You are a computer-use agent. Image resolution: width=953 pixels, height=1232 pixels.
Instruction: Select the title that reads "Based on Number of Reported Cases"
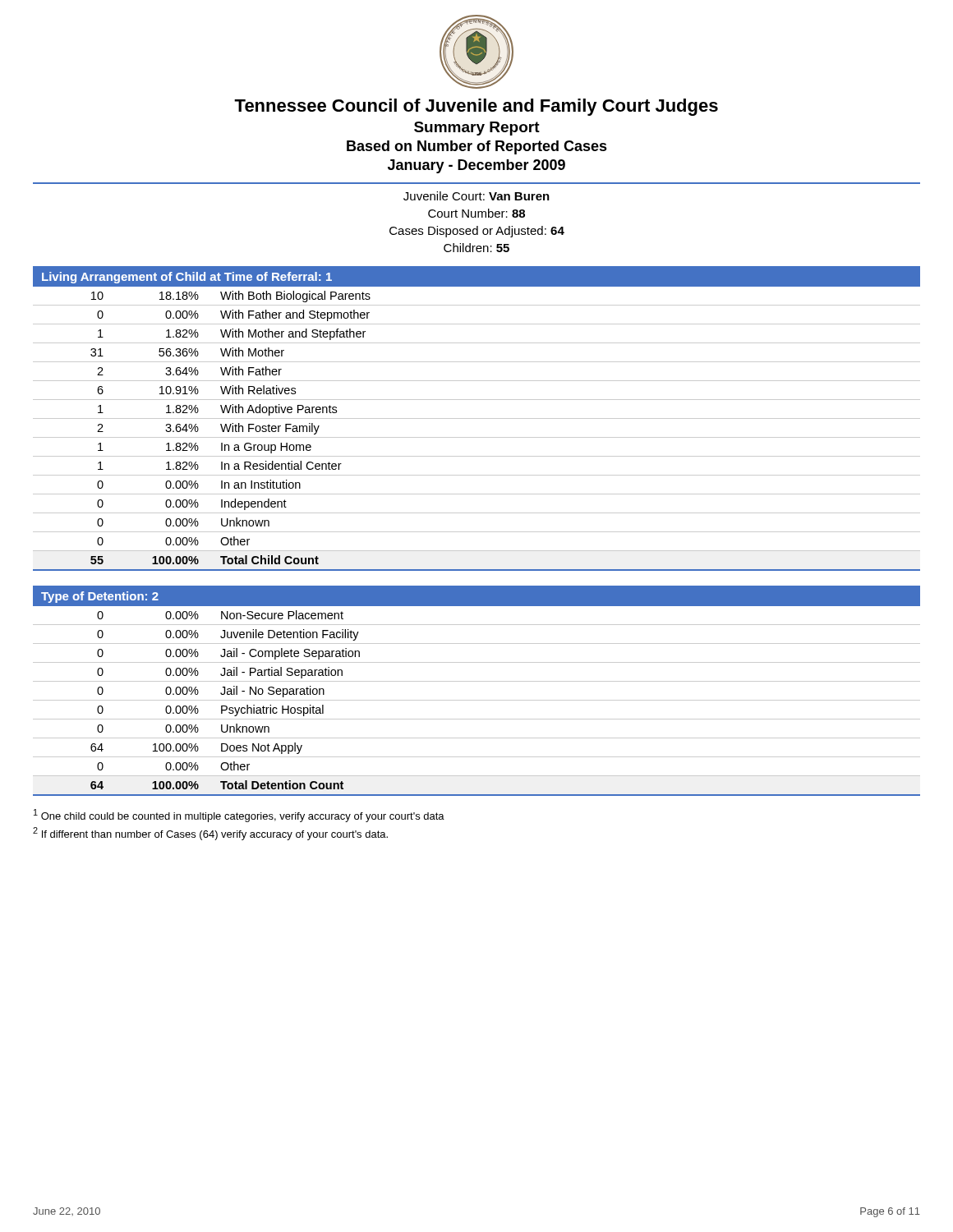click(476, 146)
